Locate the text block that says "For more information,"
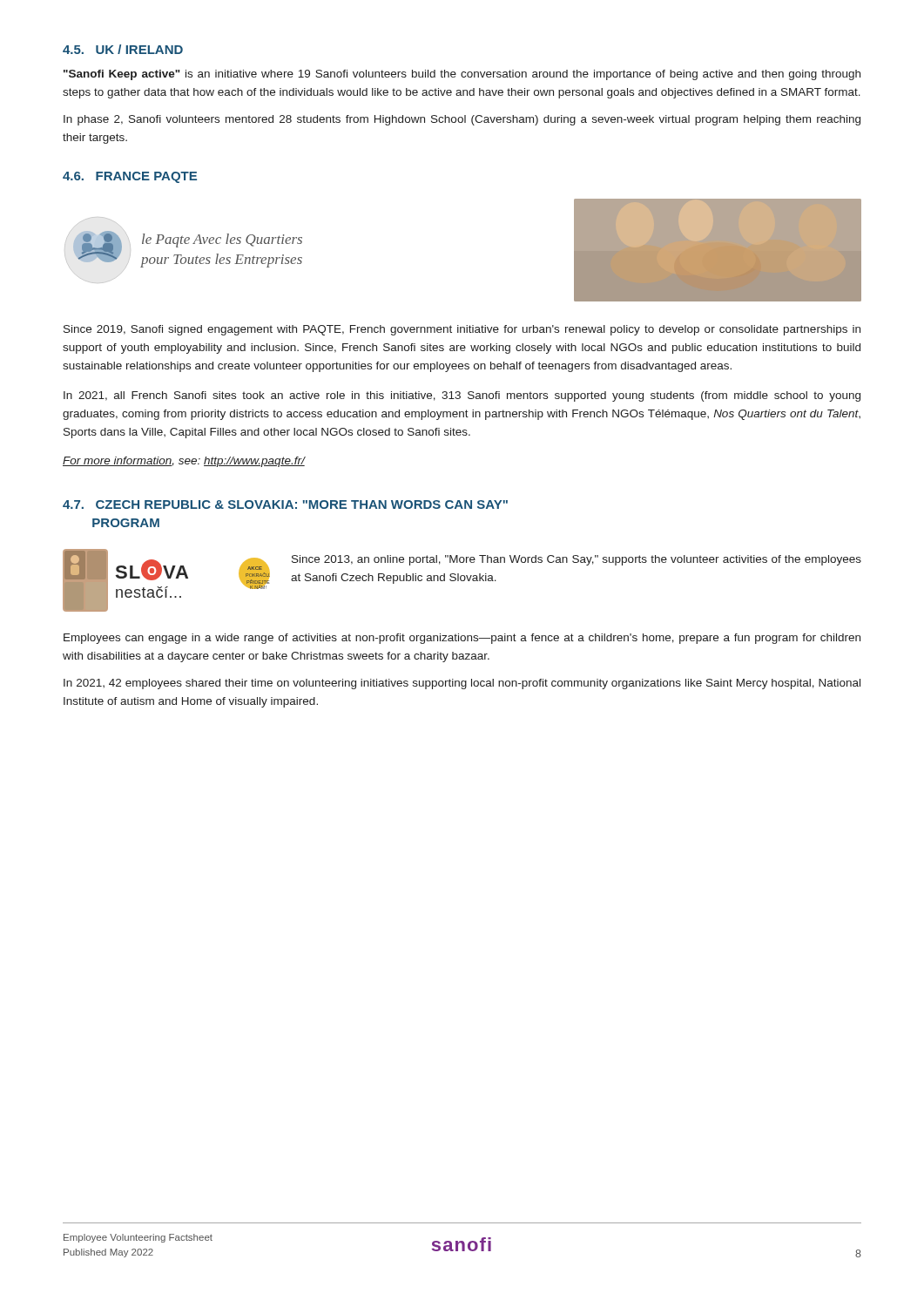924x1307 pixels. [184, 461]
